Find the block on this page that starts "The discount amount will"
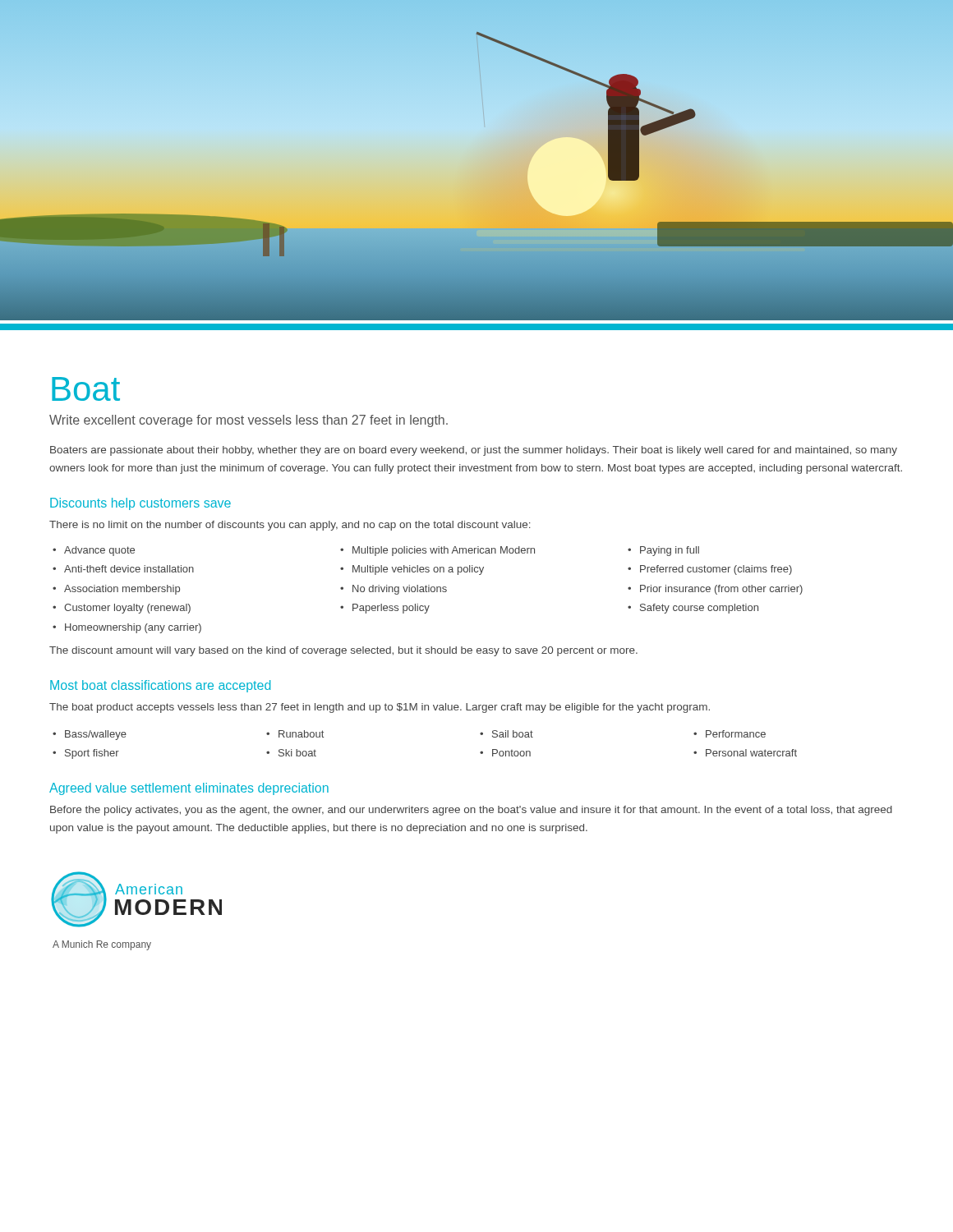953x1232 pixels. point(344,650)
